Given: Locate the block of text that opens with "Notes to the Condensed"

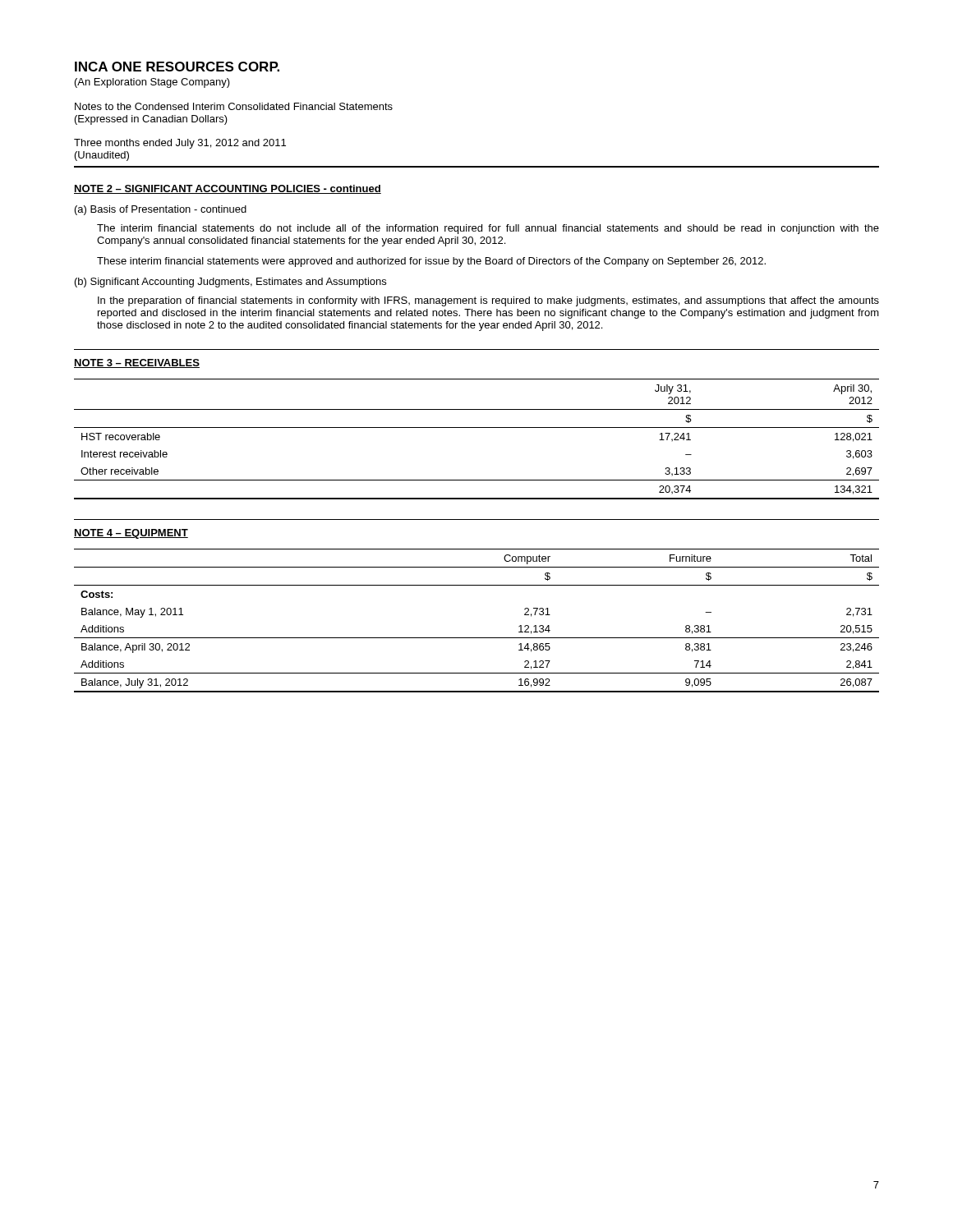Looking at the screenshot, I should [x=233, y=112].
